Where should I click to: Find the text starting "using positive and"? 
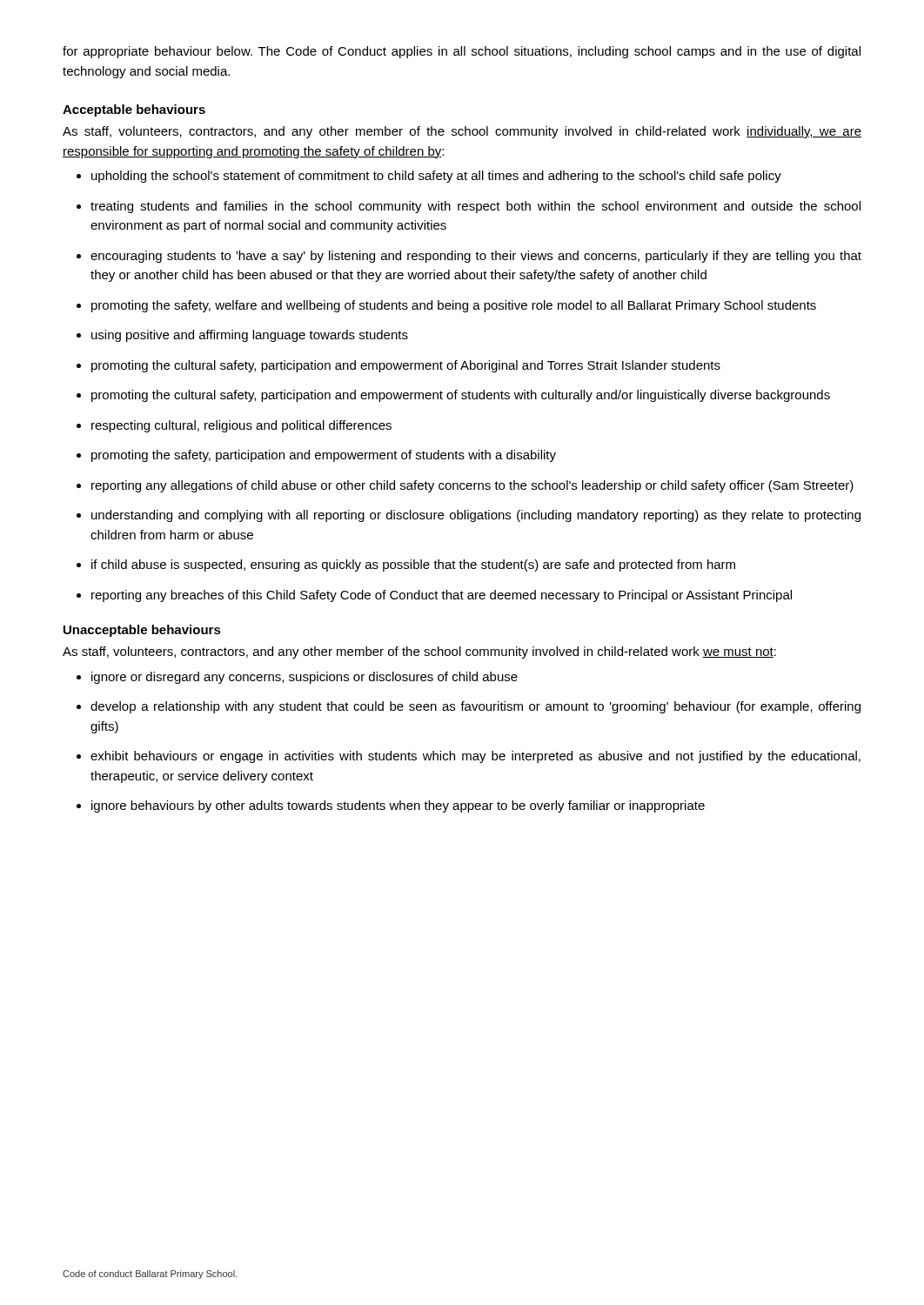point(242,336)
